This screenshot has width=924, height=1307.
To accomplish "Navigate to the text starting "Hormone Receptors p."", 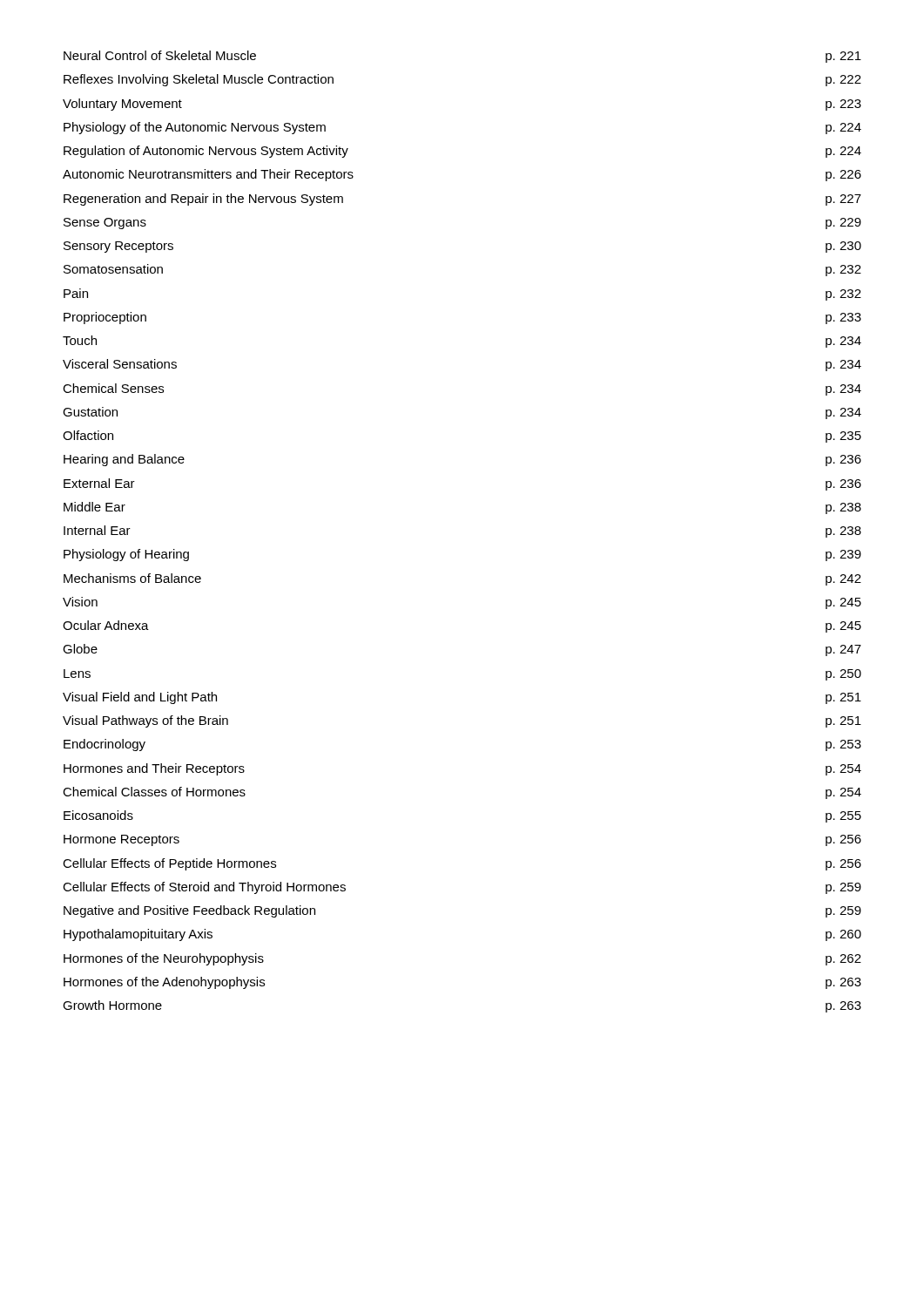I will coord(125,840).
